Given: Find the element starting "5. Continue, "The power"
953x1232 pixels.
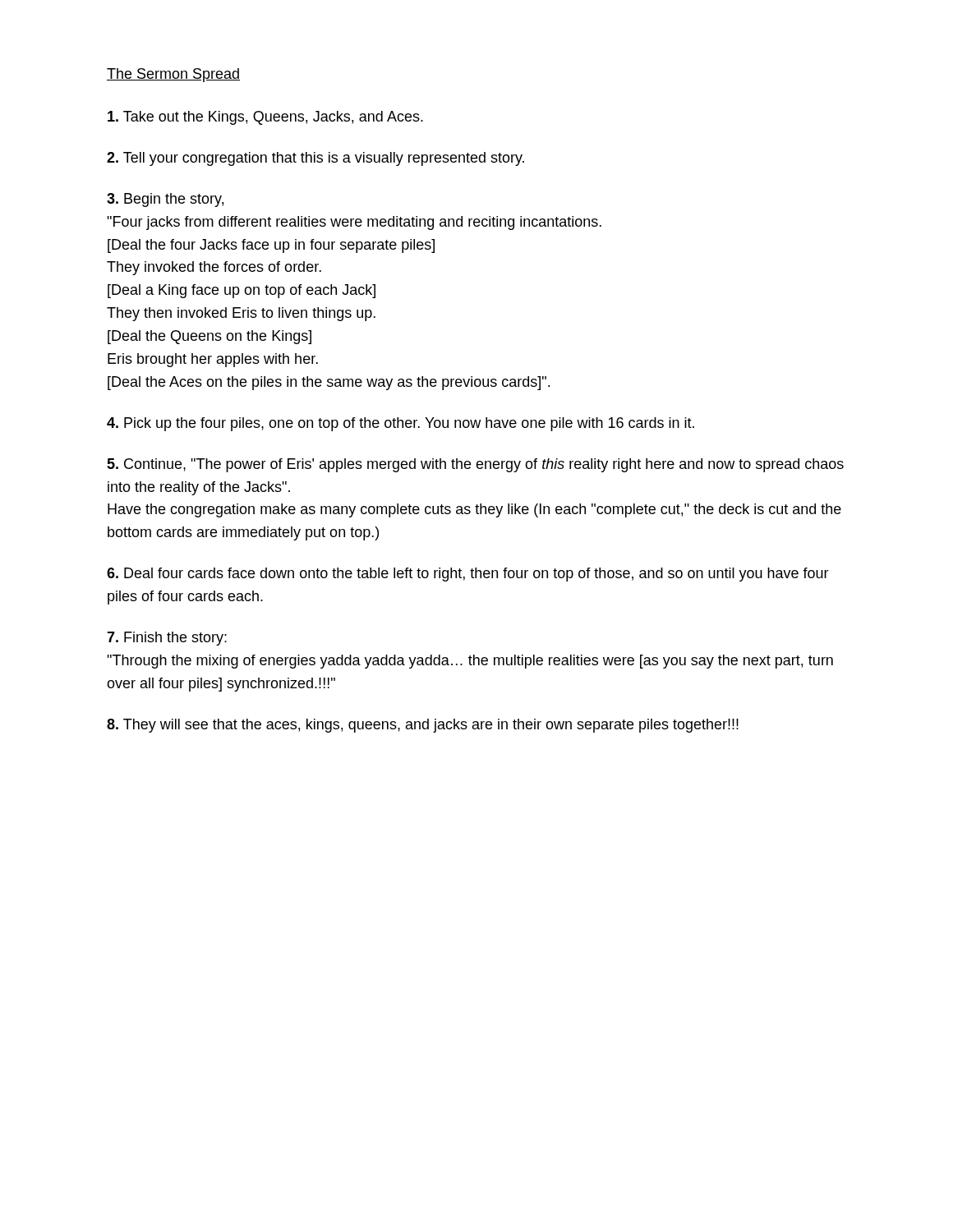Looking at the screenshot, I should coord(475,498).
